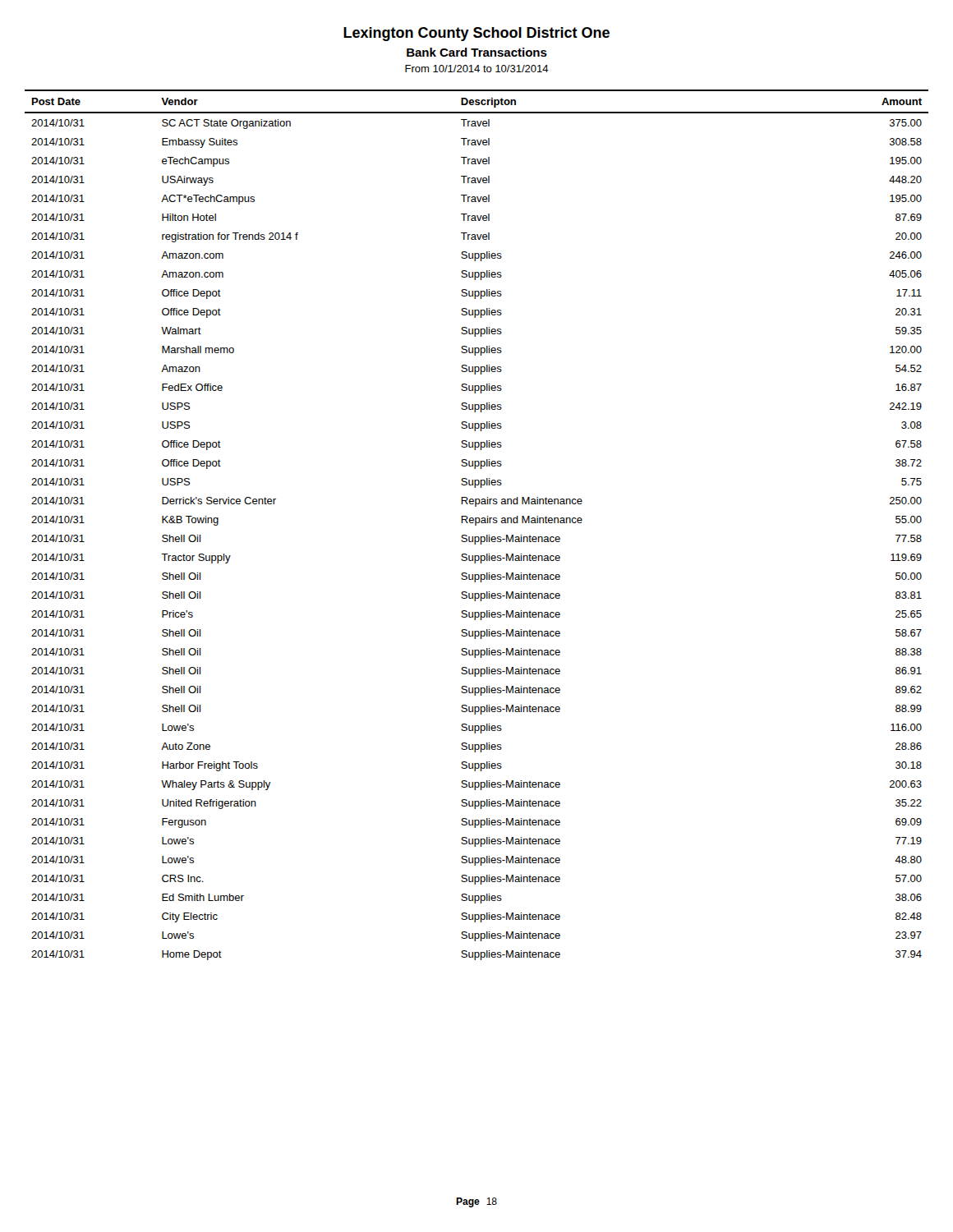The height and width of the screenshot is (1232, 953).
Task: Find a table
Action: pyautogui.click(x=476, y=526)
